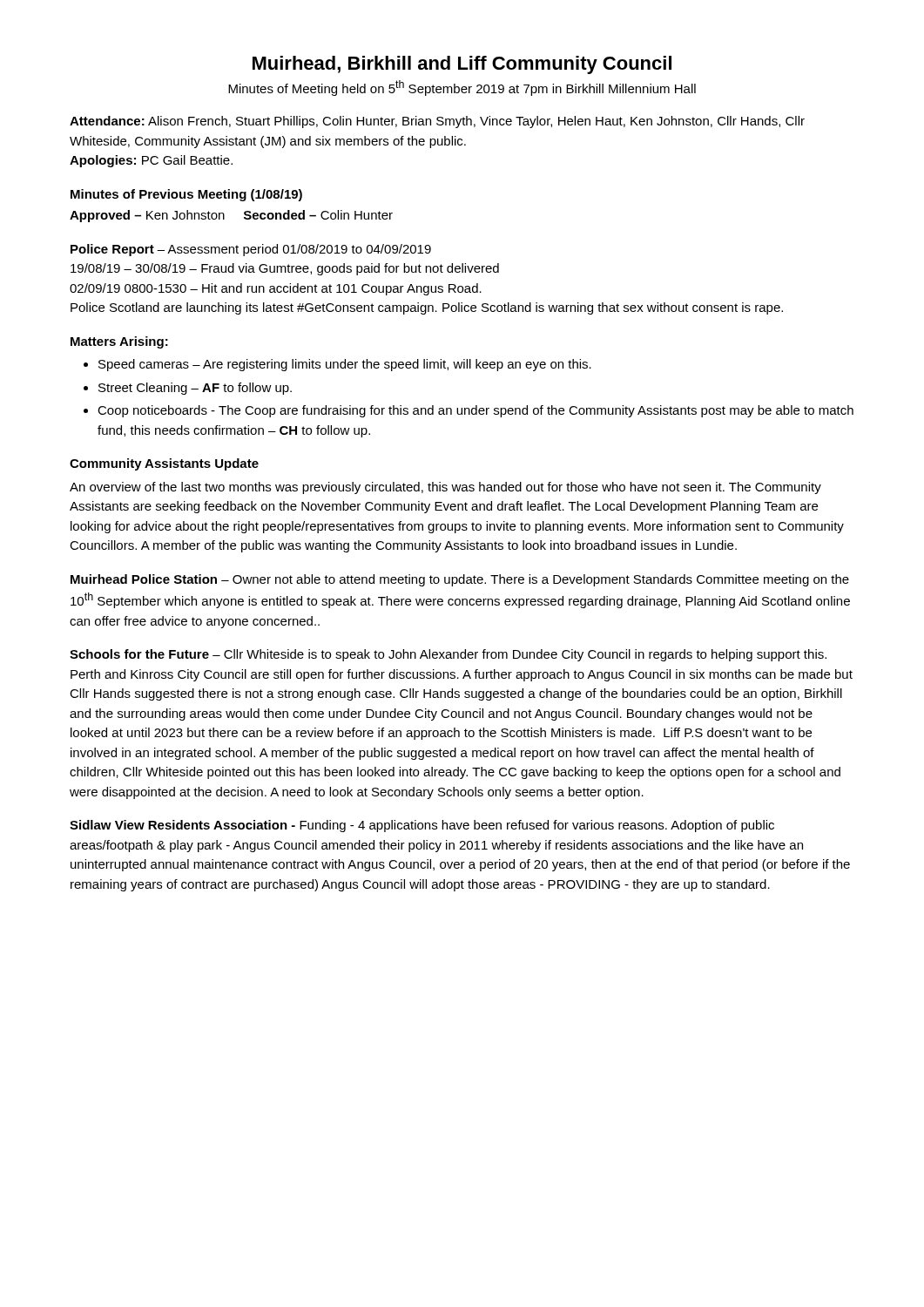
Task: Find the element starting "Sidlaw View Residents"
Action: click(462, 855)
